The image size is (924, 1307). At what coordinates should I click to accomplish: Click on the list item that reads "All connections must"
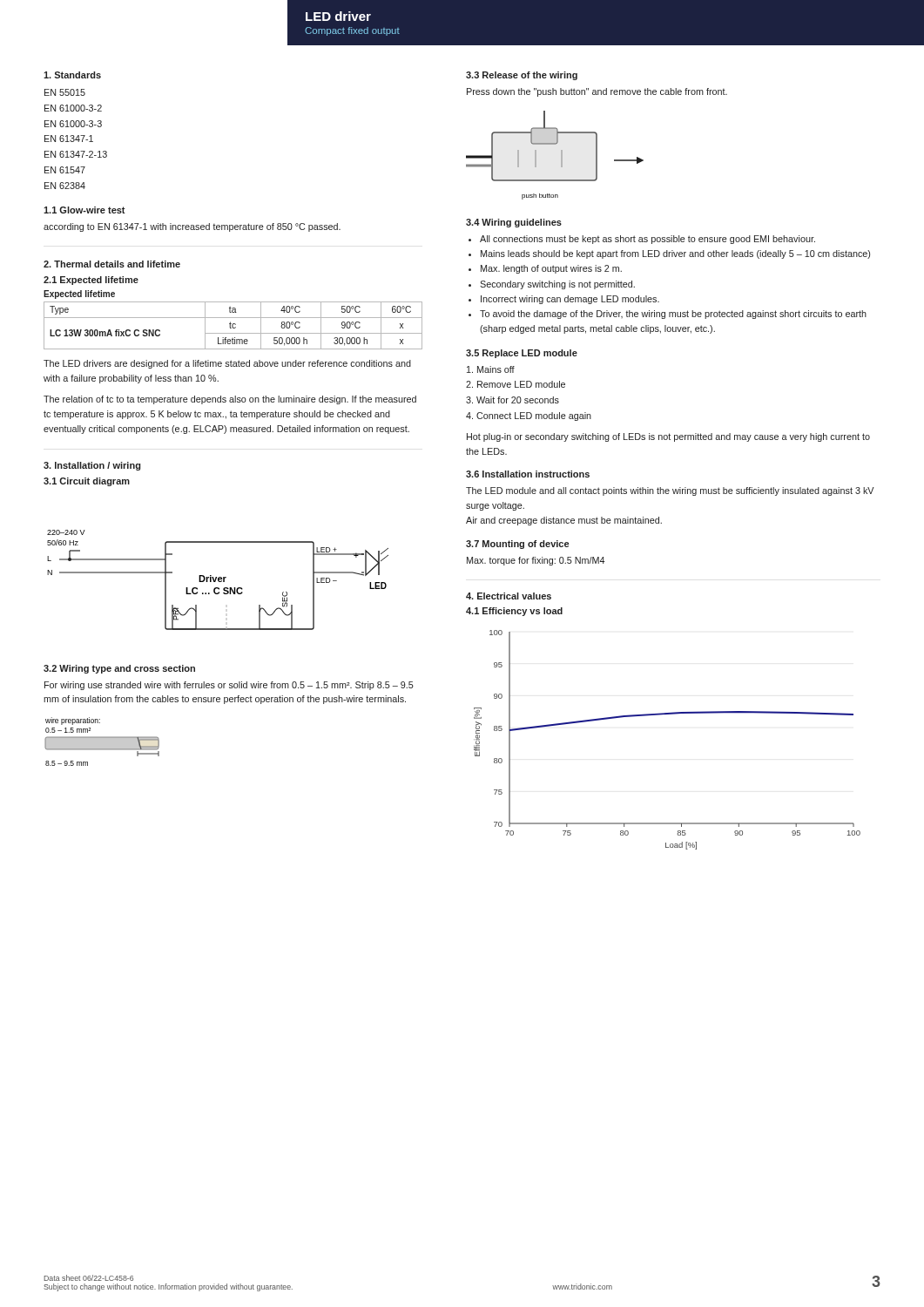(648, 239)
